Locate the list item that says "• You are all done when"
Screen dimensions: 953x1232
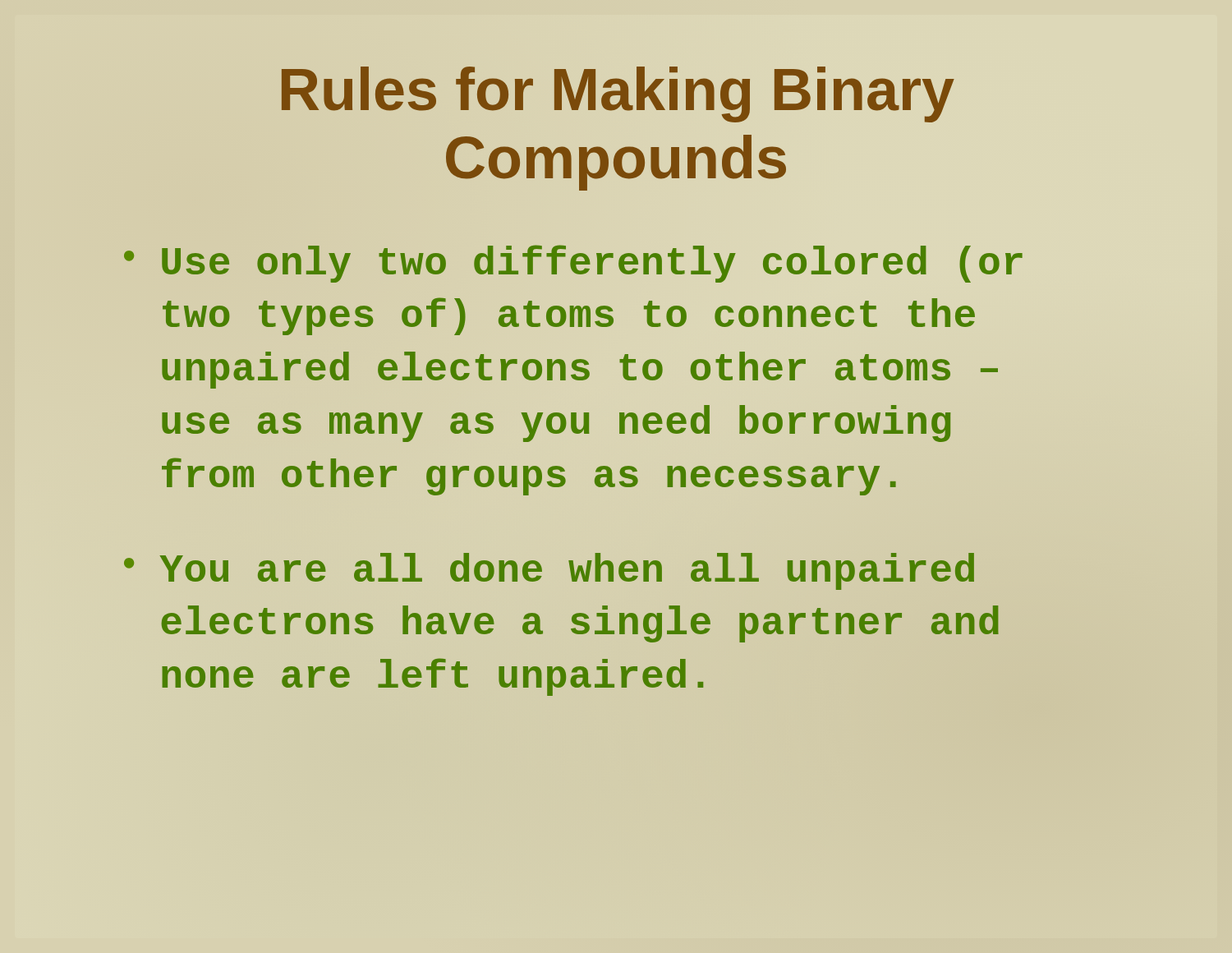[x=561, y=624]
